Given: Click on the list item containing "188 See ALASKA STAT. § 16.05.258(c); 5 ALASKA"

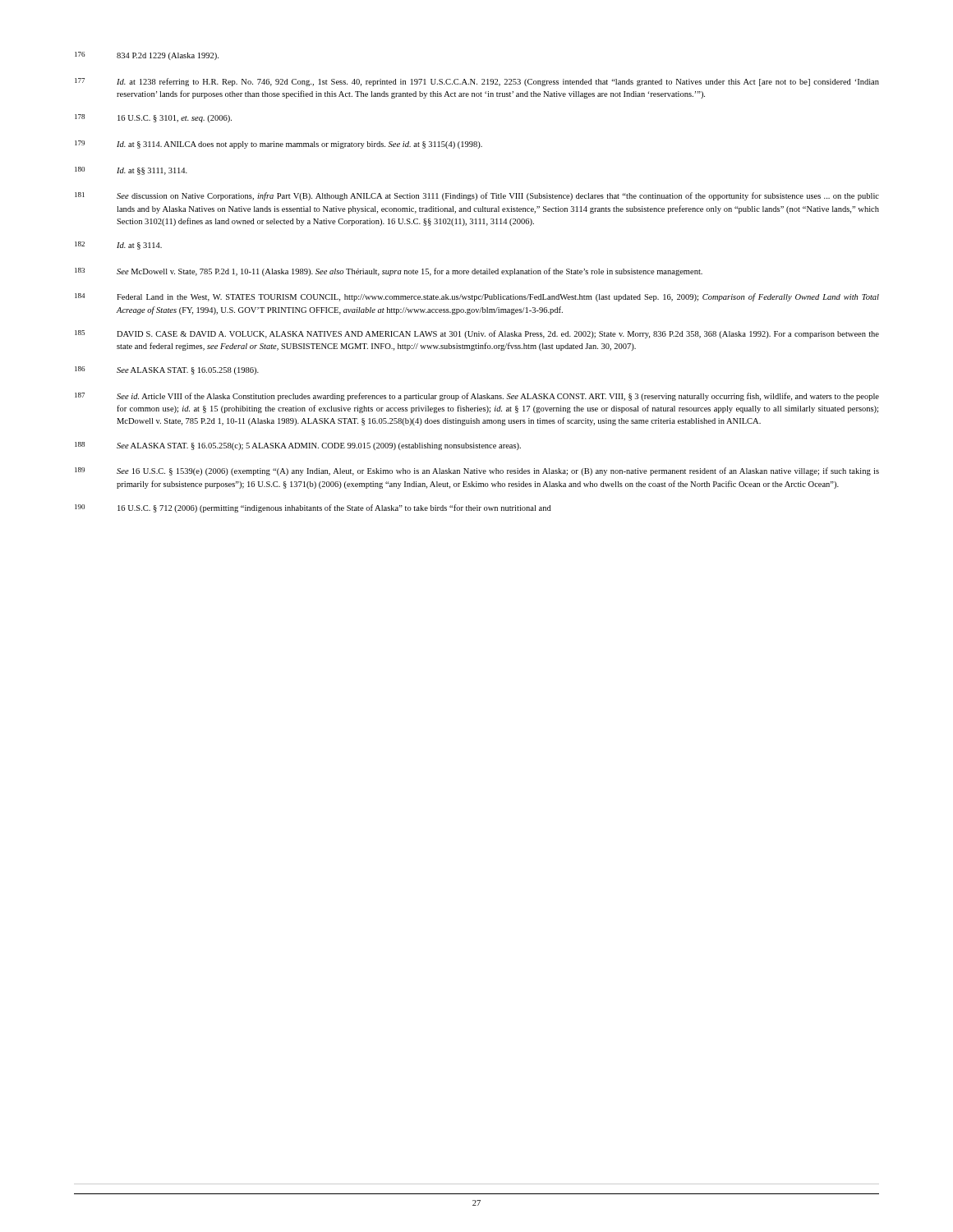Looking at the screenshot, I should (x=476, y=446).
